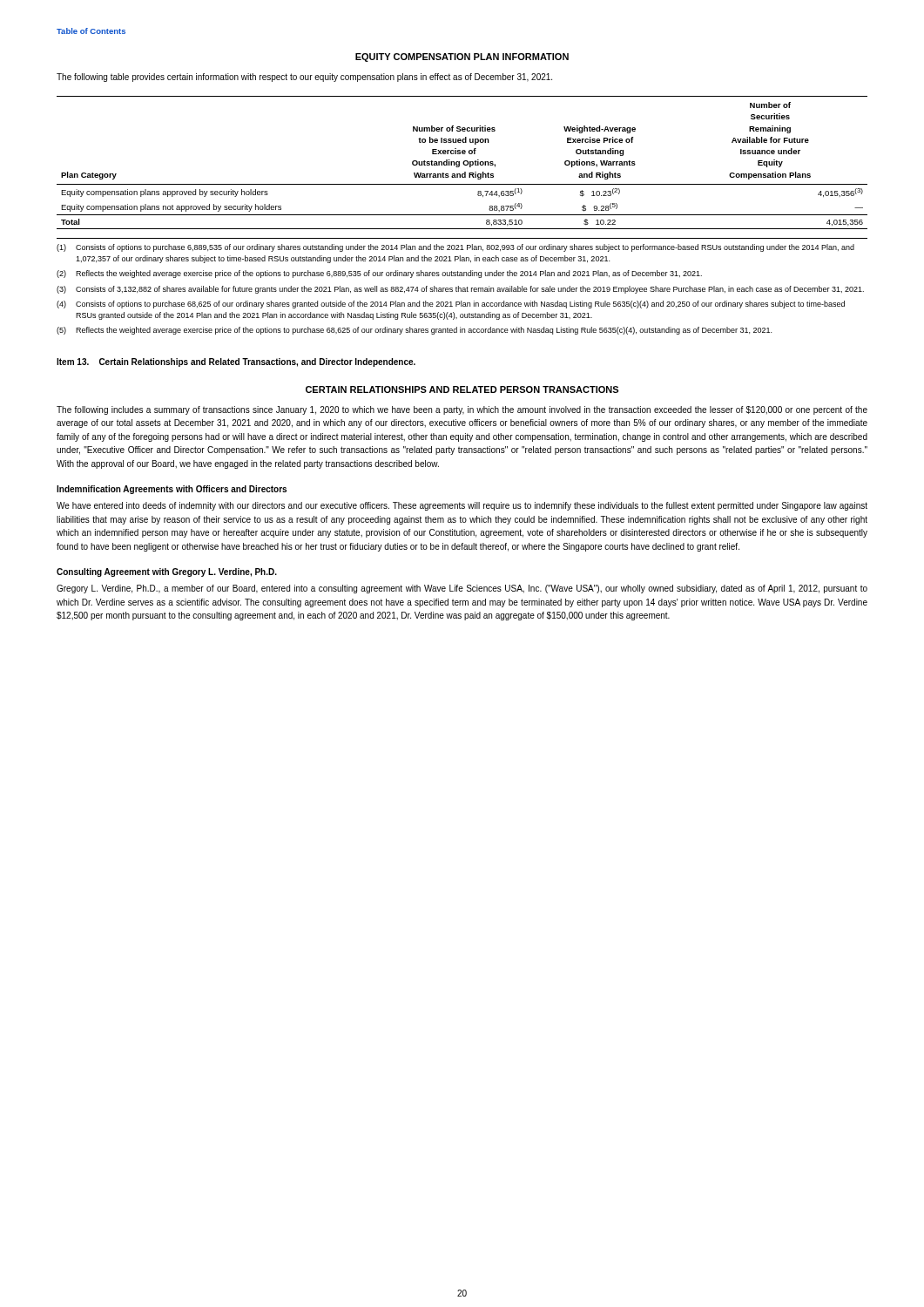Viewport: 924px width, 1307px height.
Task: Click on the block starting "Indemnification Agreements with Officers and Directors"
Action: pyautogui.click(x=172, y=489)
